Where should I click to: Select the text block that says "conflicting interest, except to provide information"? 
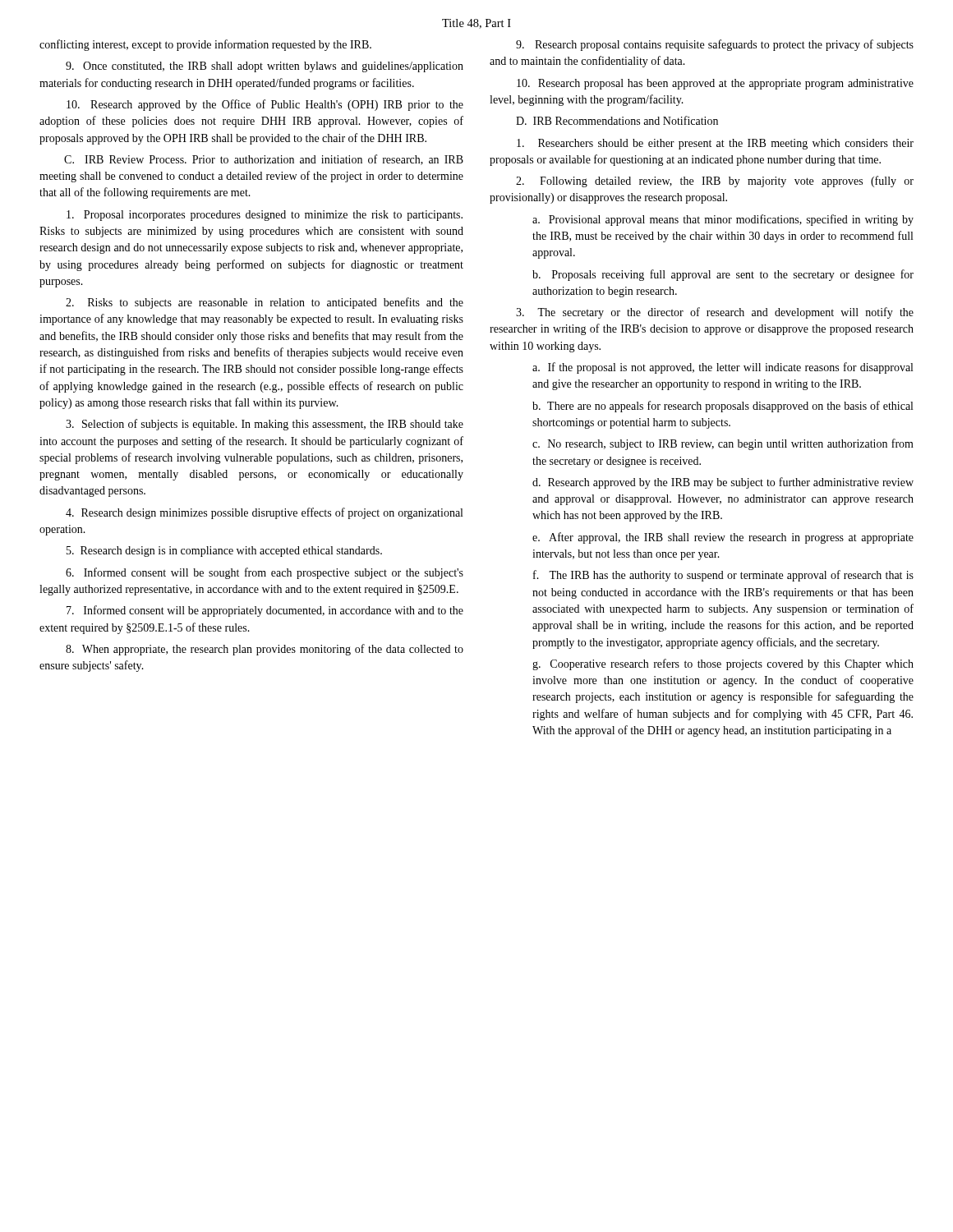pos(251,356)
